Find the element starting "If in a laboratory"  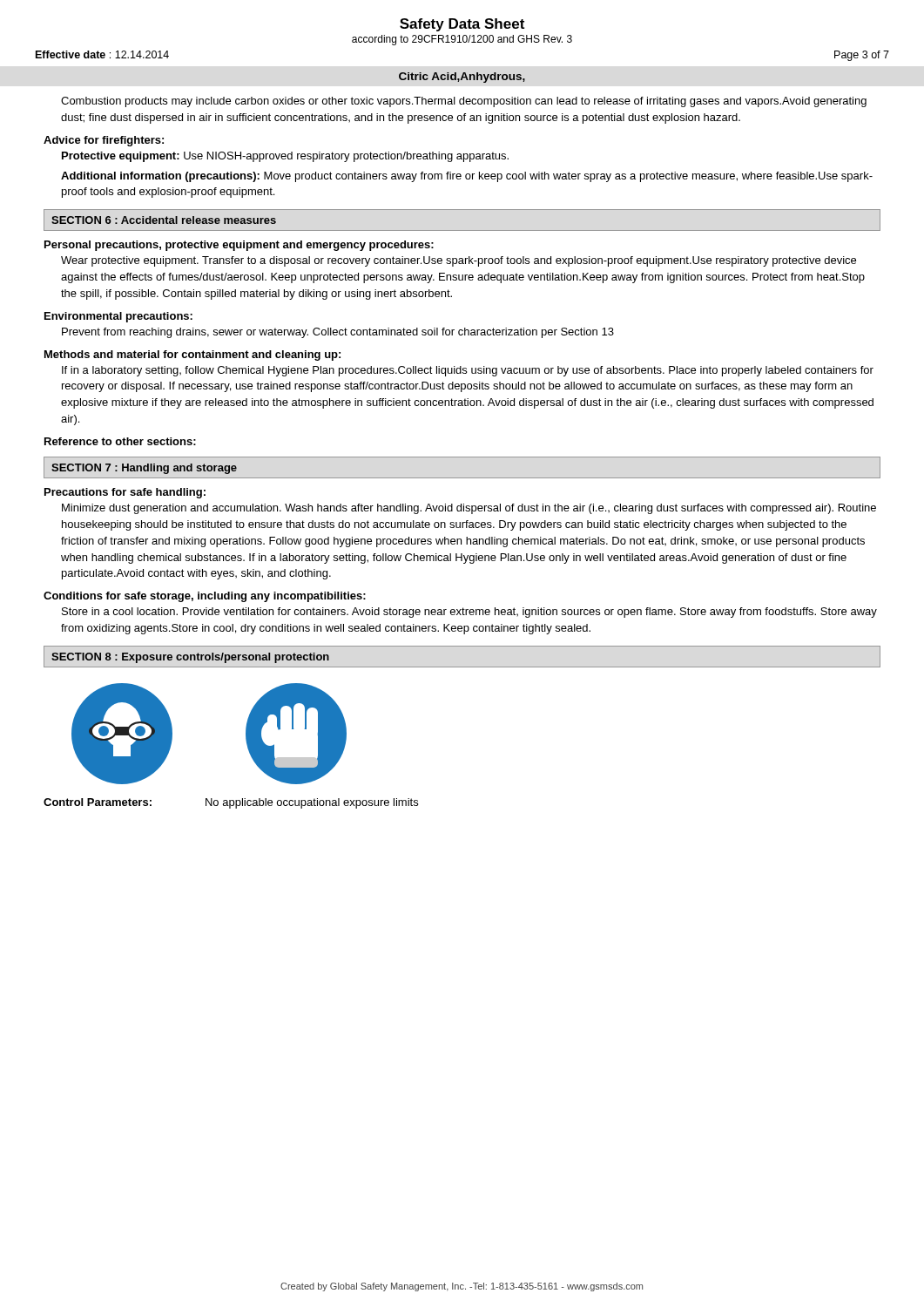(468, 394)
